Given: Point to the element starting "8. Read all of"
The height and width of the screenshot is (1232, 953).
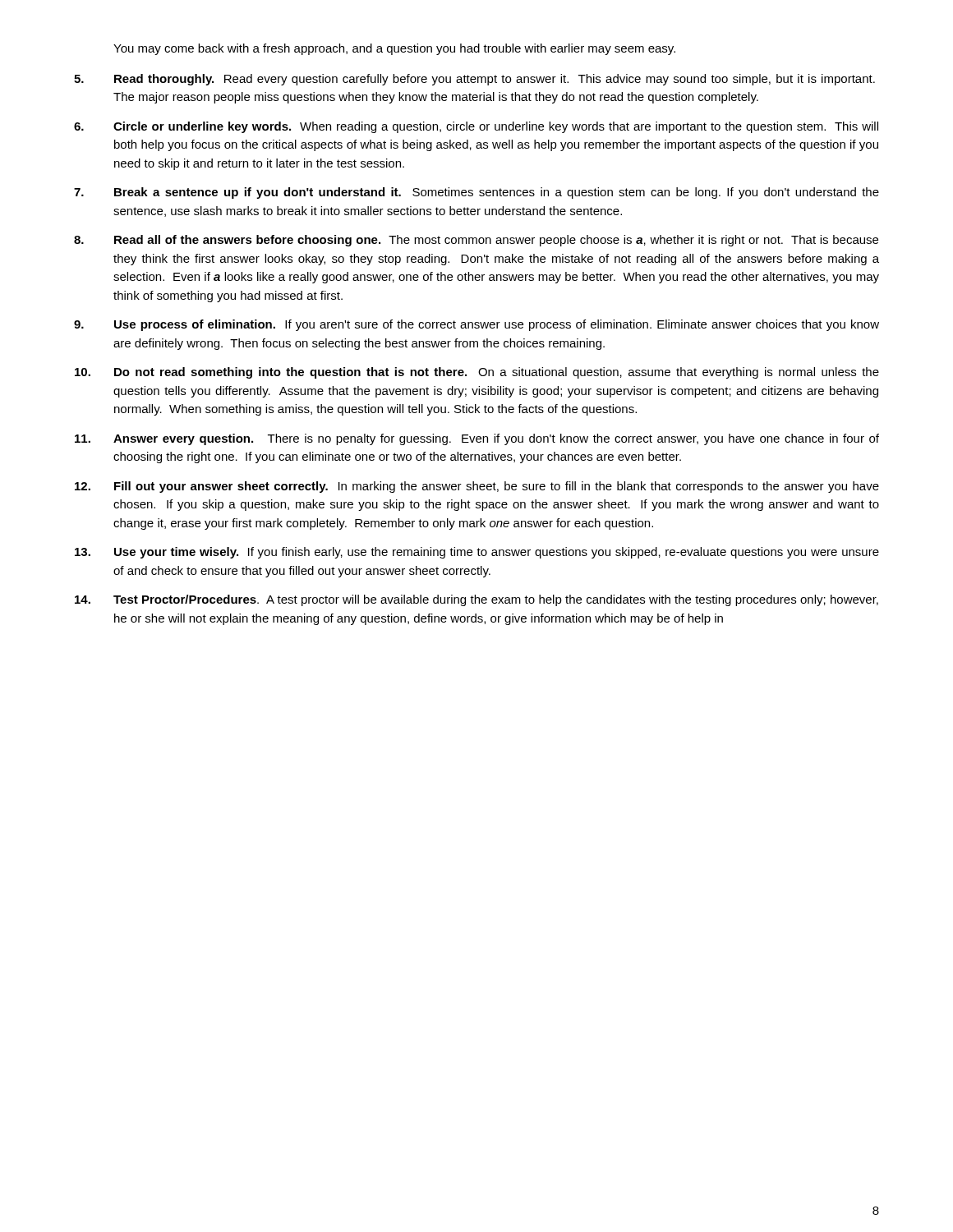Looking at the screenshot, I should click(x=476, y=268).
